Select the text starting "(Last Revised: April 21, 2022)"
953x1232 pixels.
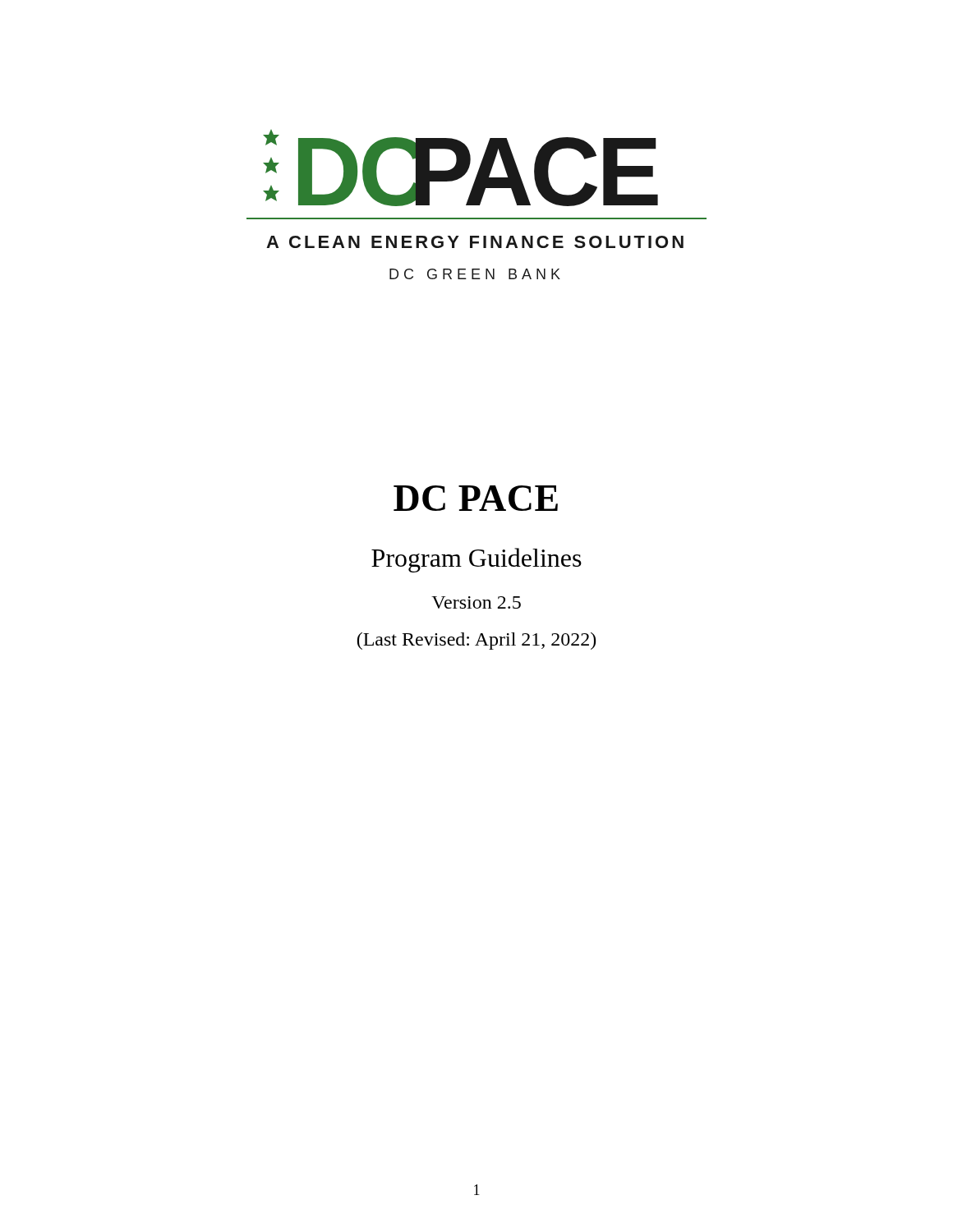click(476, 639)
